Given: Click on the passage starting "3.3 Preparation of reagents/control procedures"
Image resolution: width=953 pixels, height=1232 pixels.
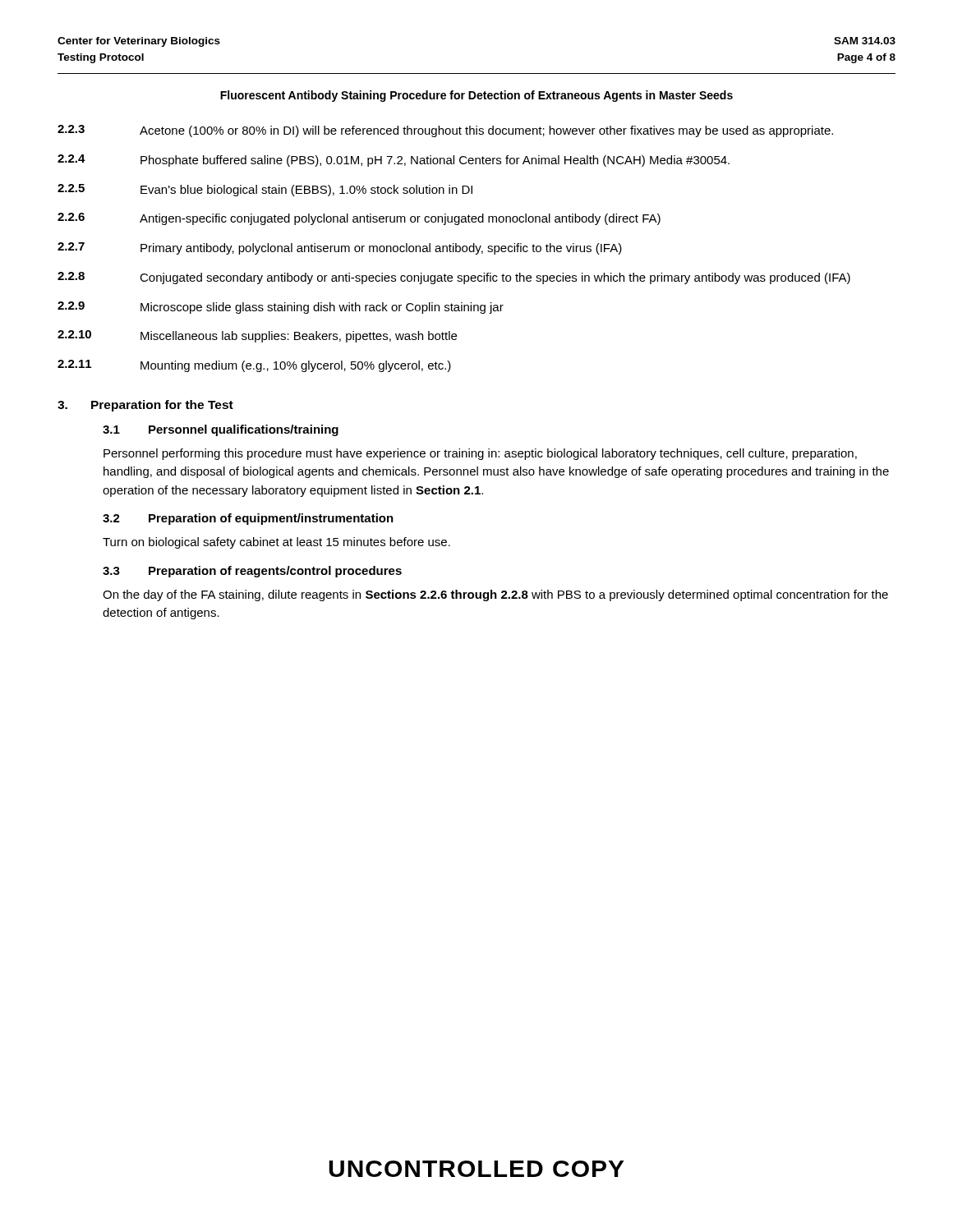Looking at the screenshot, I should pyautogui.click(x=252, y=570).
